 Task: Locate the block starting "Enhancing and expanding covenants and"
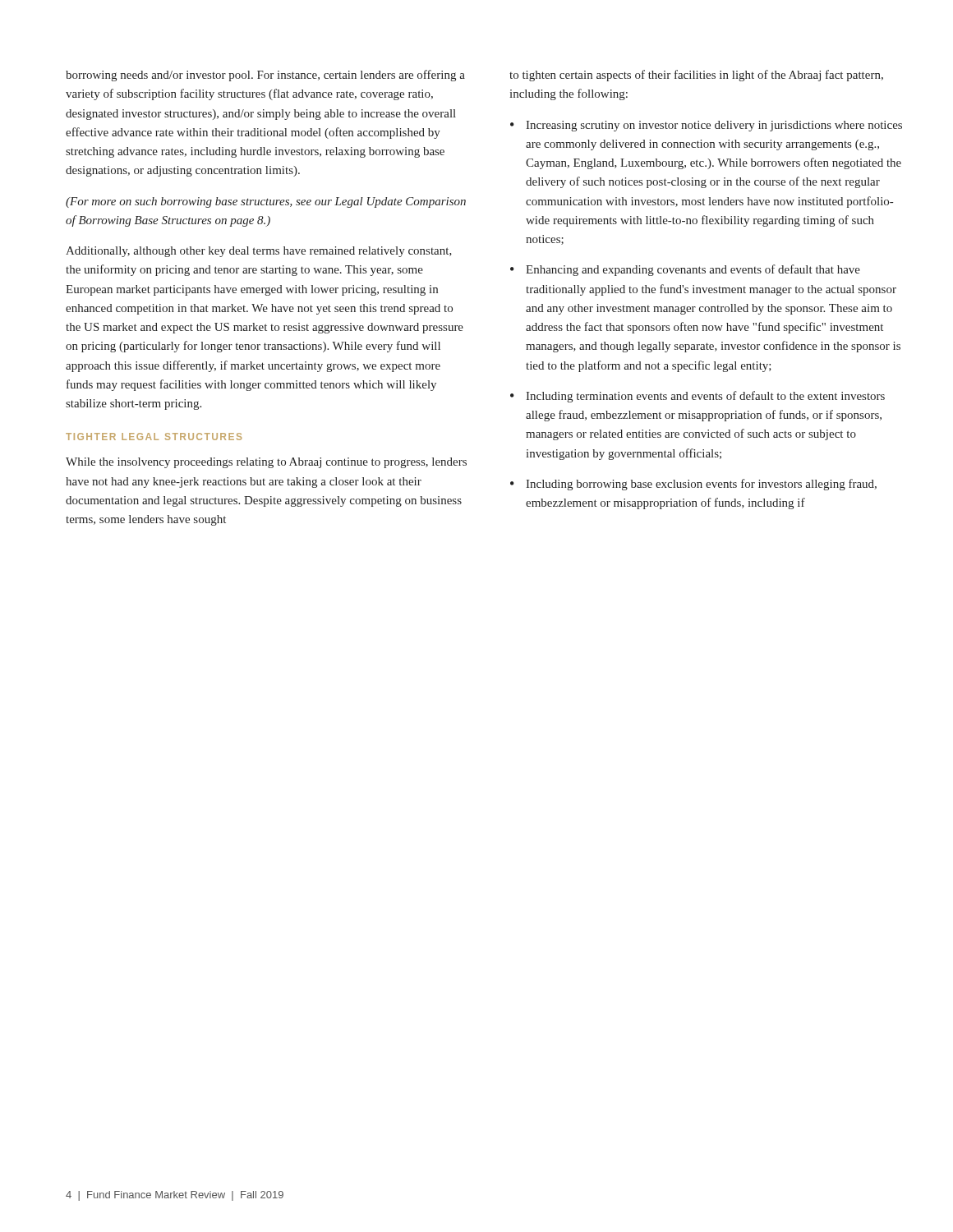711,318
